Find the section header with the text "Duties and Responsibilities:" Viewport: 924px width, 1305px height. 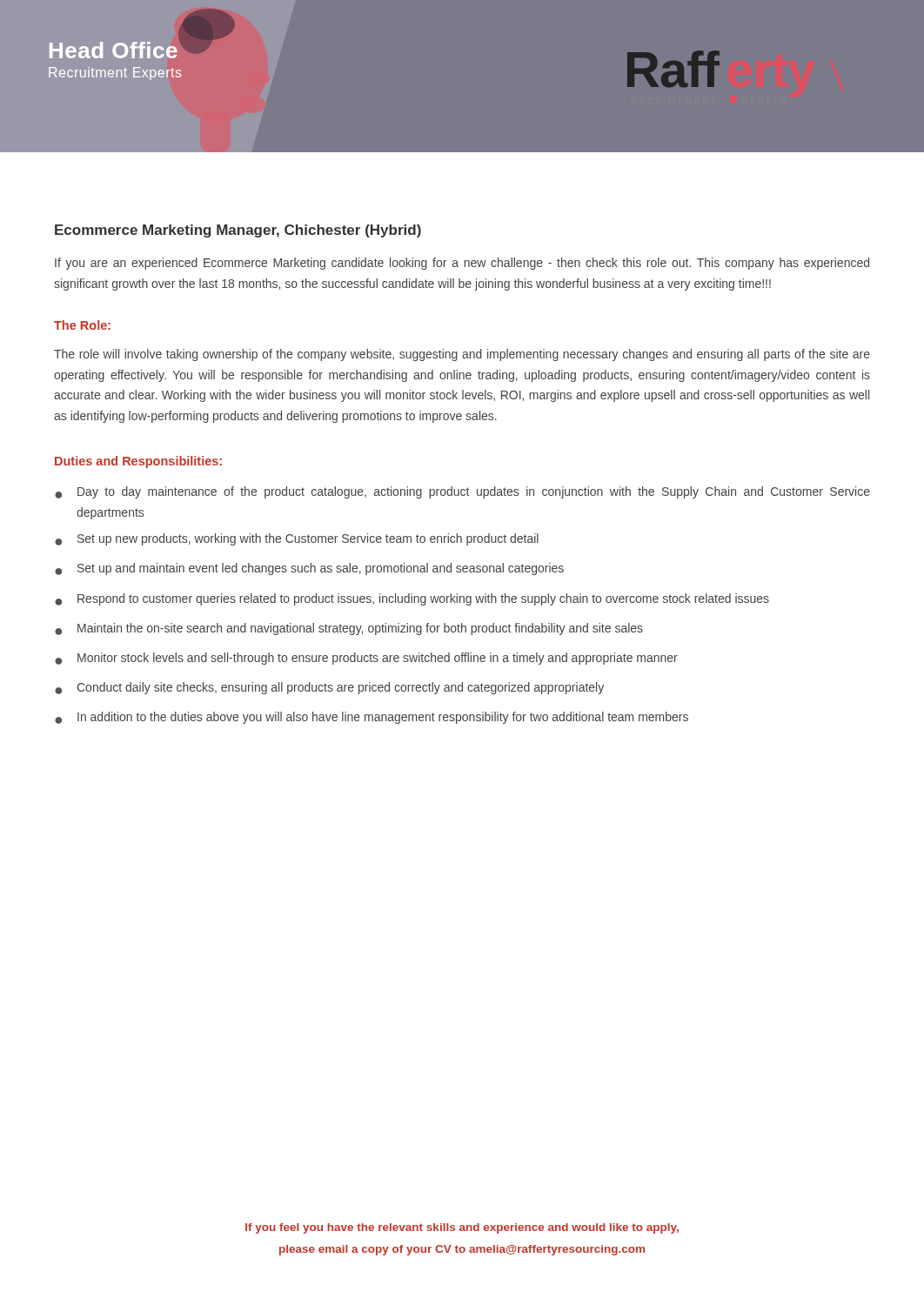[138, 461]
